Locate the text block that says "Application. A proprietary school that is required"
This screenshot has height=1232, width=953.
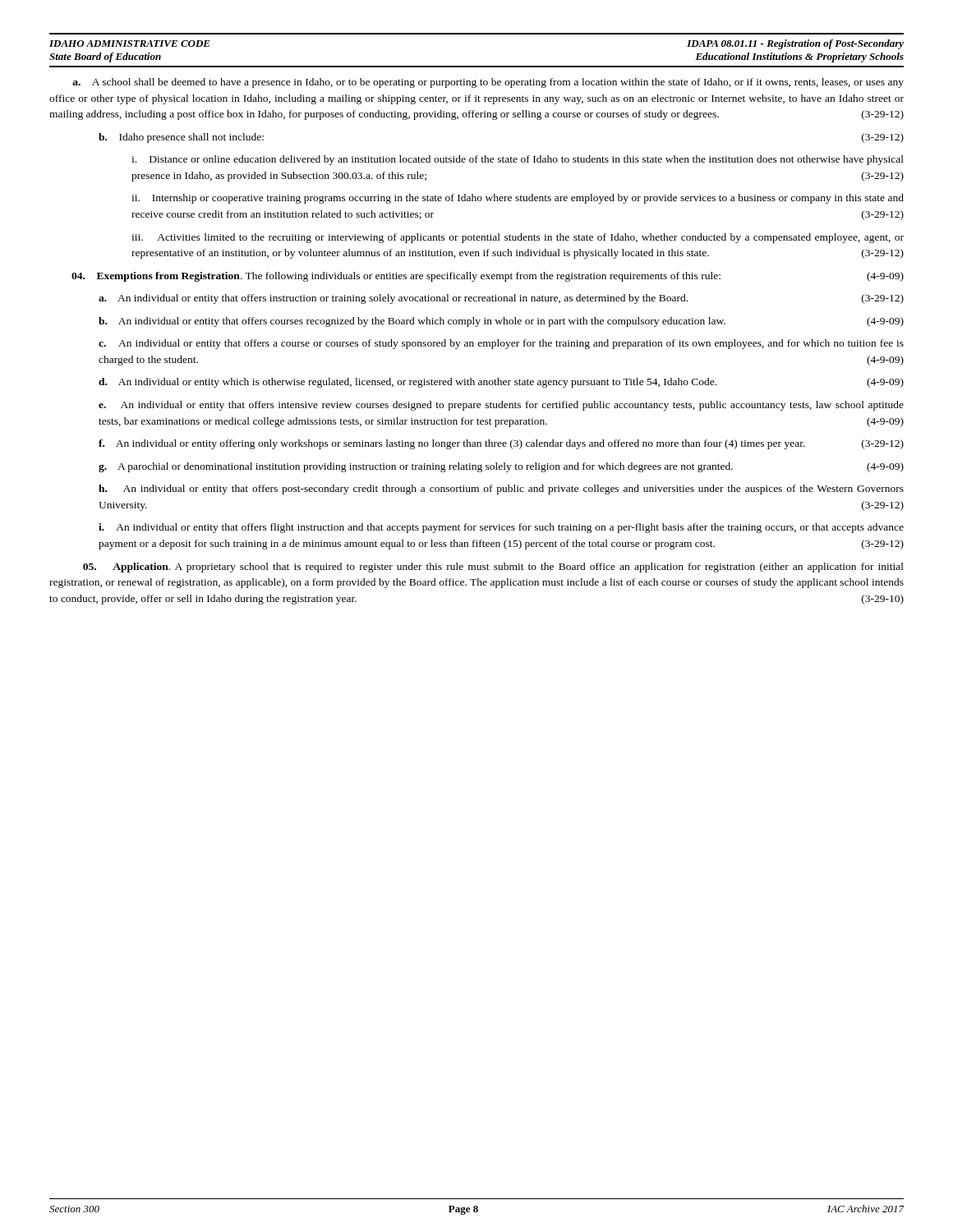(x=476, y=583)
